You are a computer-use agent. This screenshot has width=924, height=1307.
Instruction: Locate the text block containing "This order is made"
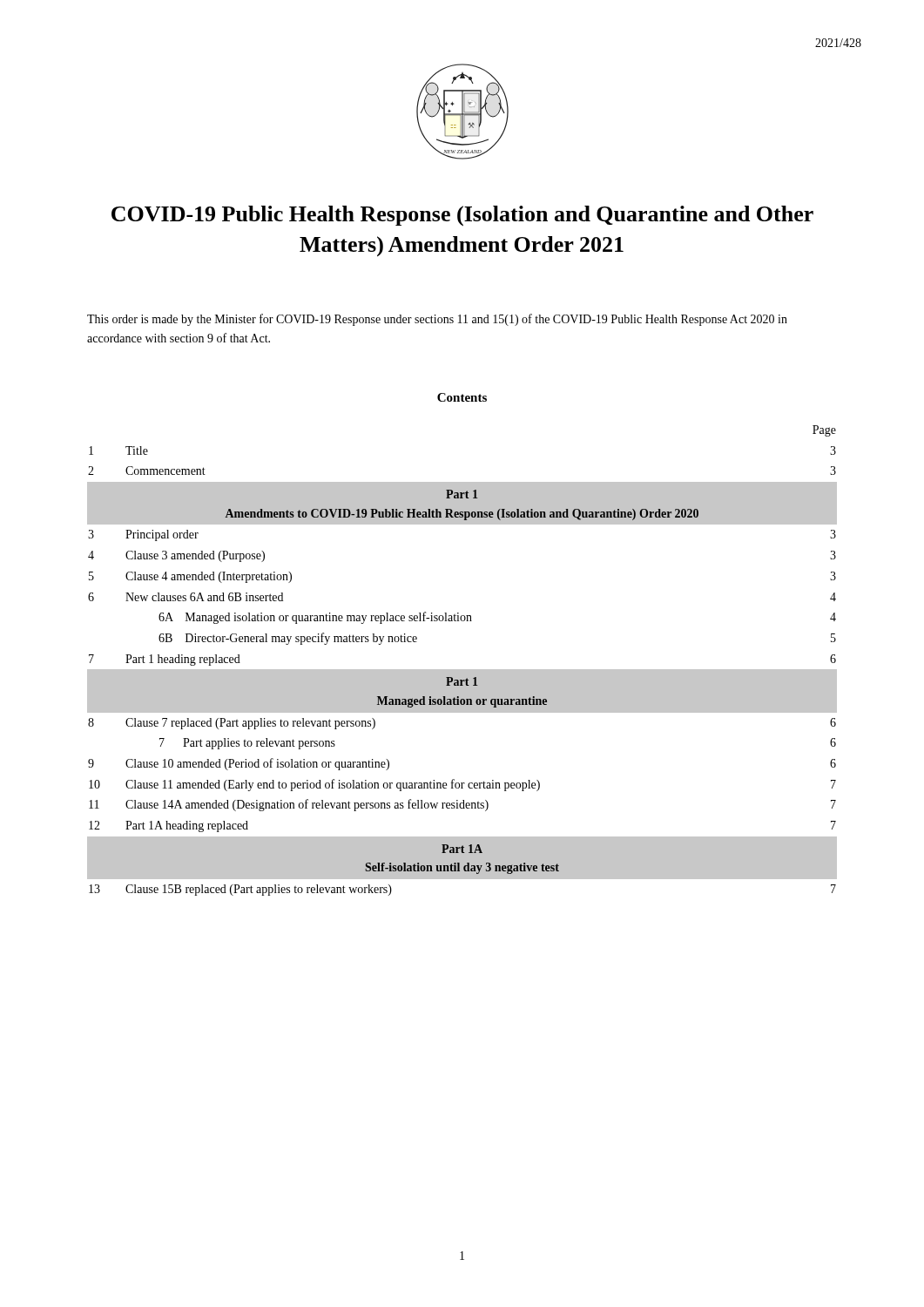tap(437, 329)
